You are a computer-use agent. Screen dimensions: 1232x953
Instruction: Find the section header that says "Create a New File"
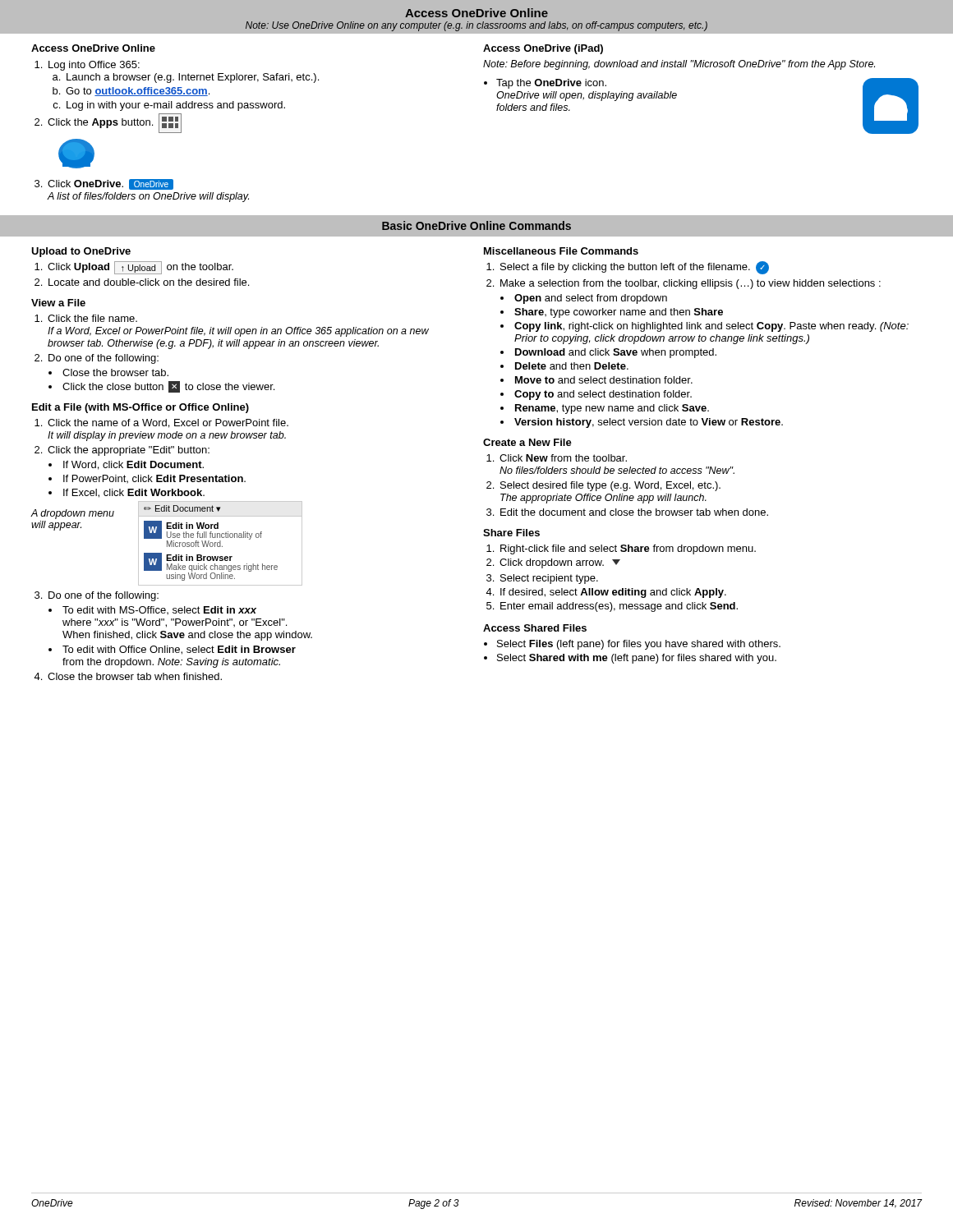click(527, 442)
